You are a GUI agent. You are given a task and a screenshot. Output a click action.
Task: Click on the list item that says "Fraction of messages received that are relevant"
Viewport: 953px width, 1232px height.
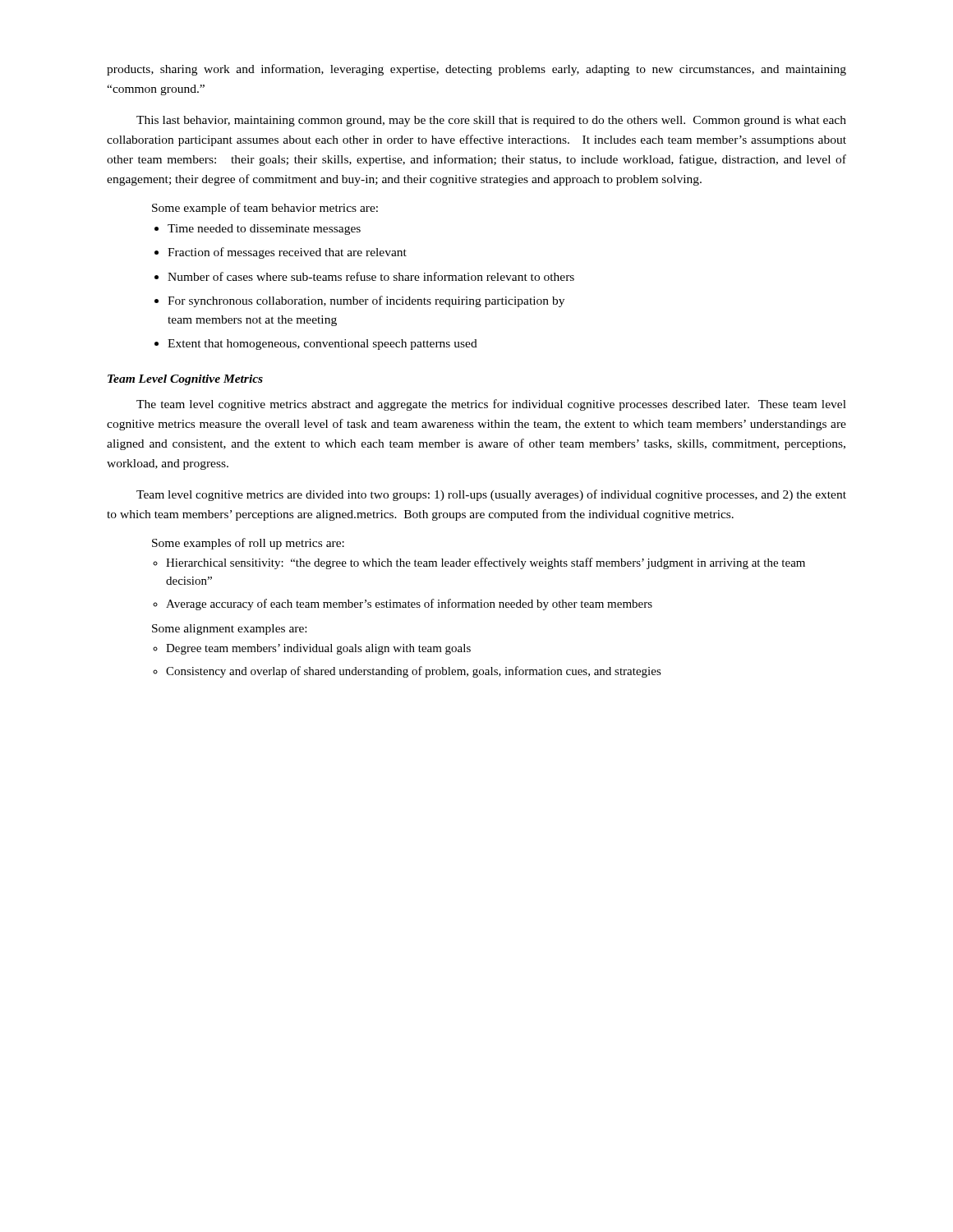[x=287, y=252]
